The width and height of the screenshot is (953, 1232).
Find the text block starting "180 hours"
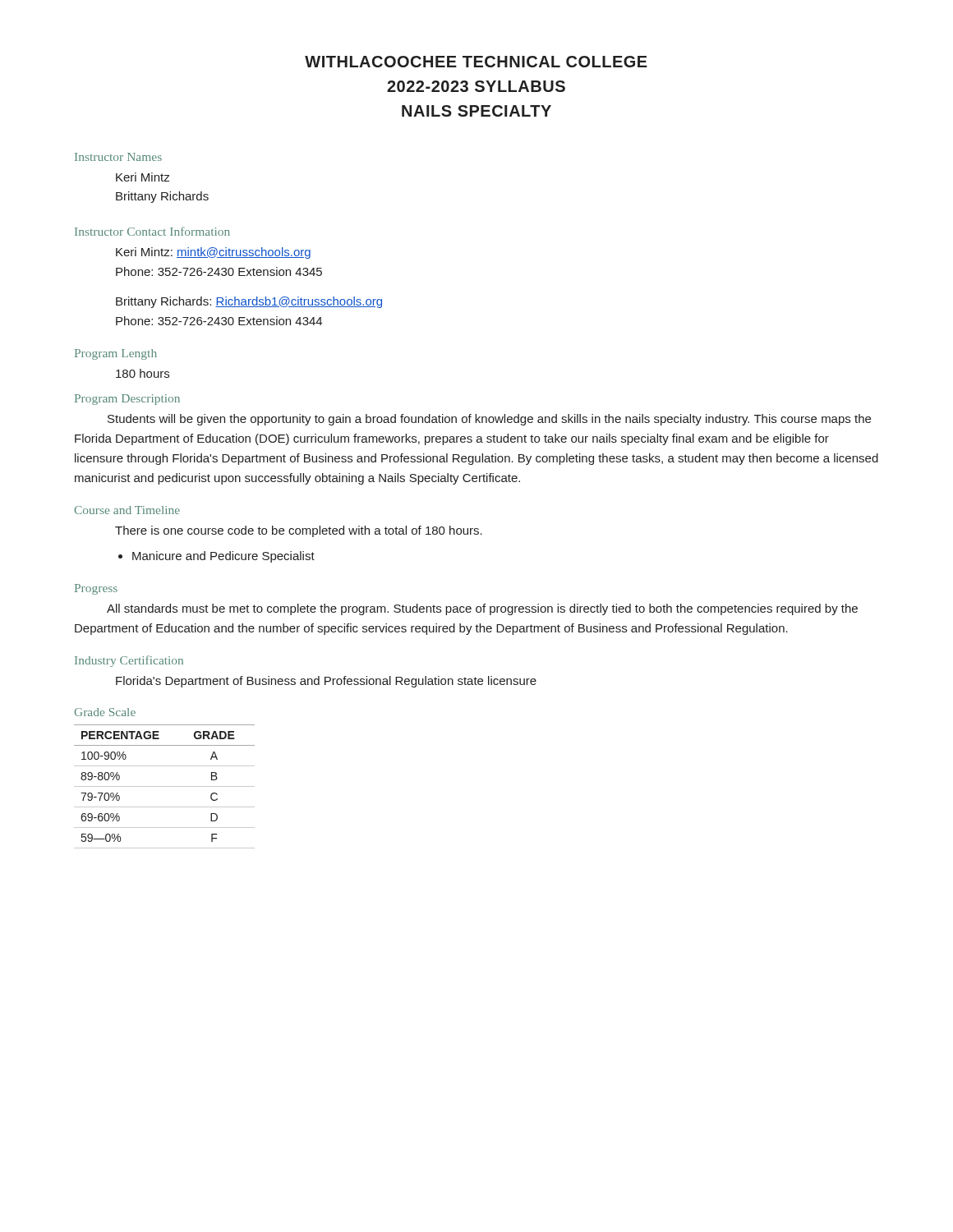143,373
